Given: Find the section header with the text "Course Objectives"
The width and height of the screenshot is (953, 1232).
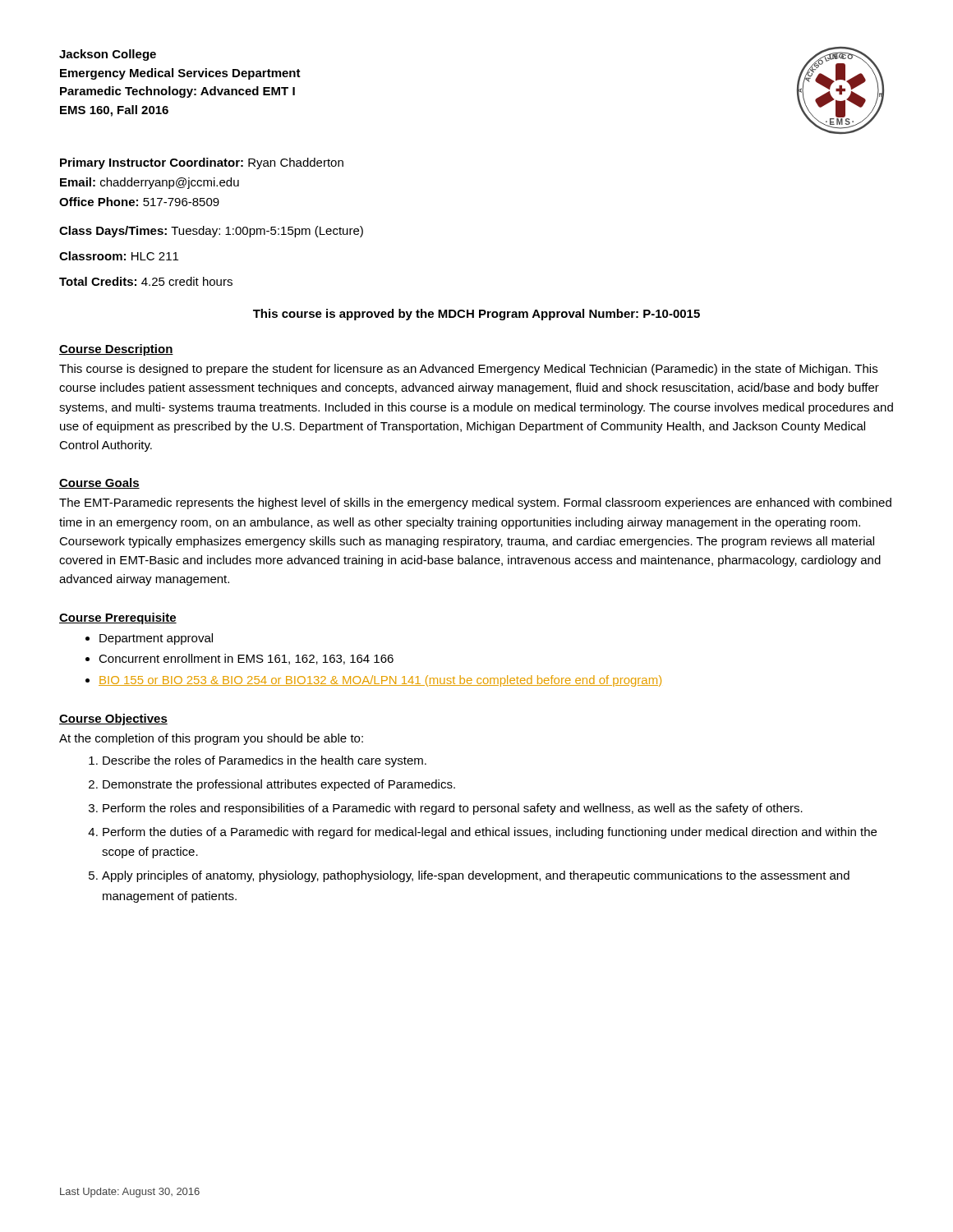Looking at the screenshot, I should pyautogui.click(x=113, y=718).
